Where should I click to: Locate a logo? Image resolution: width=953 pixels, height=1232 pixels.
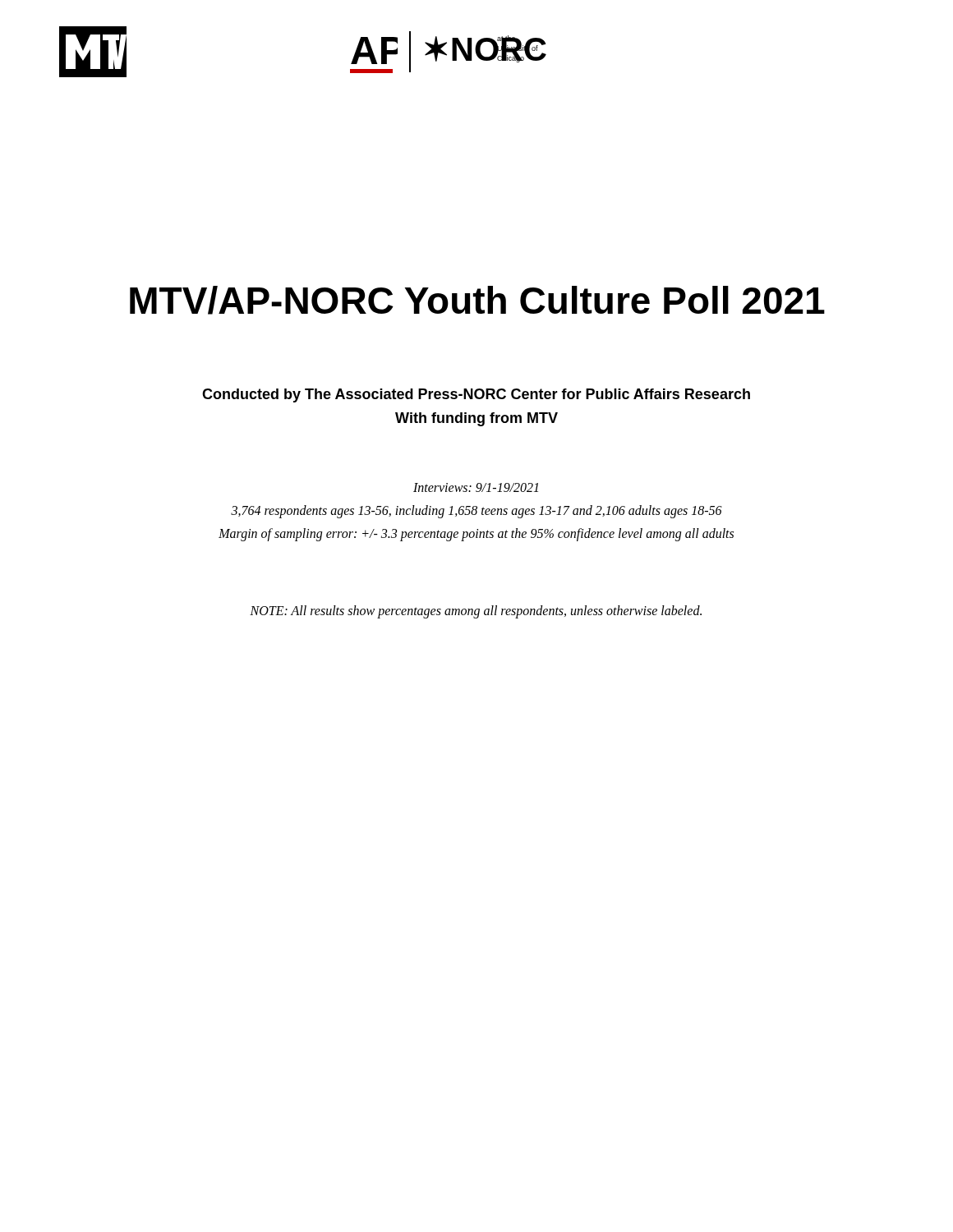tap(476, 52)
